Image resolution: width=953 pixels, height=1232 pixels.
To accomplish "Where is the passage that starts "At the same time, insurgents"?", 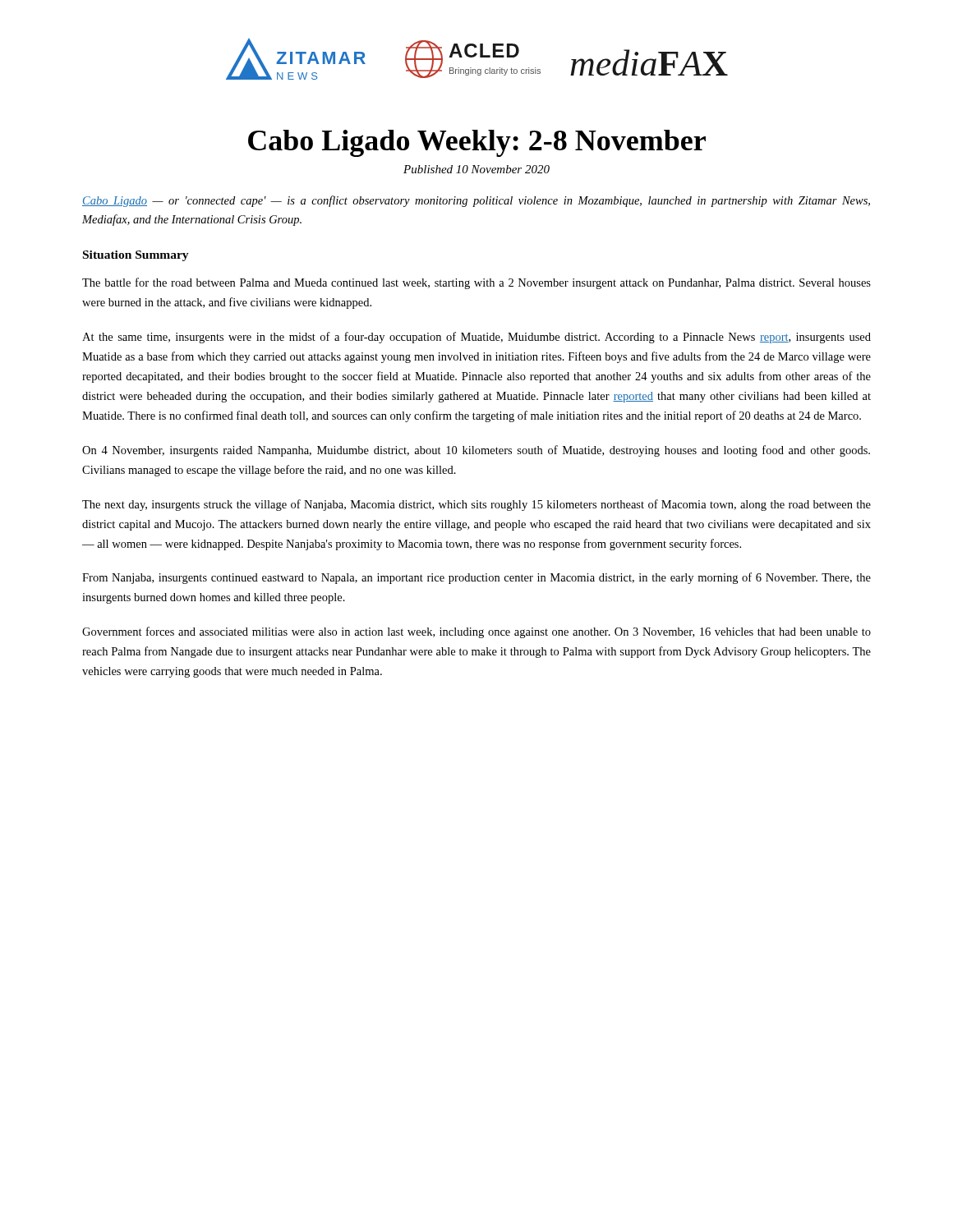I will [476, 376].
